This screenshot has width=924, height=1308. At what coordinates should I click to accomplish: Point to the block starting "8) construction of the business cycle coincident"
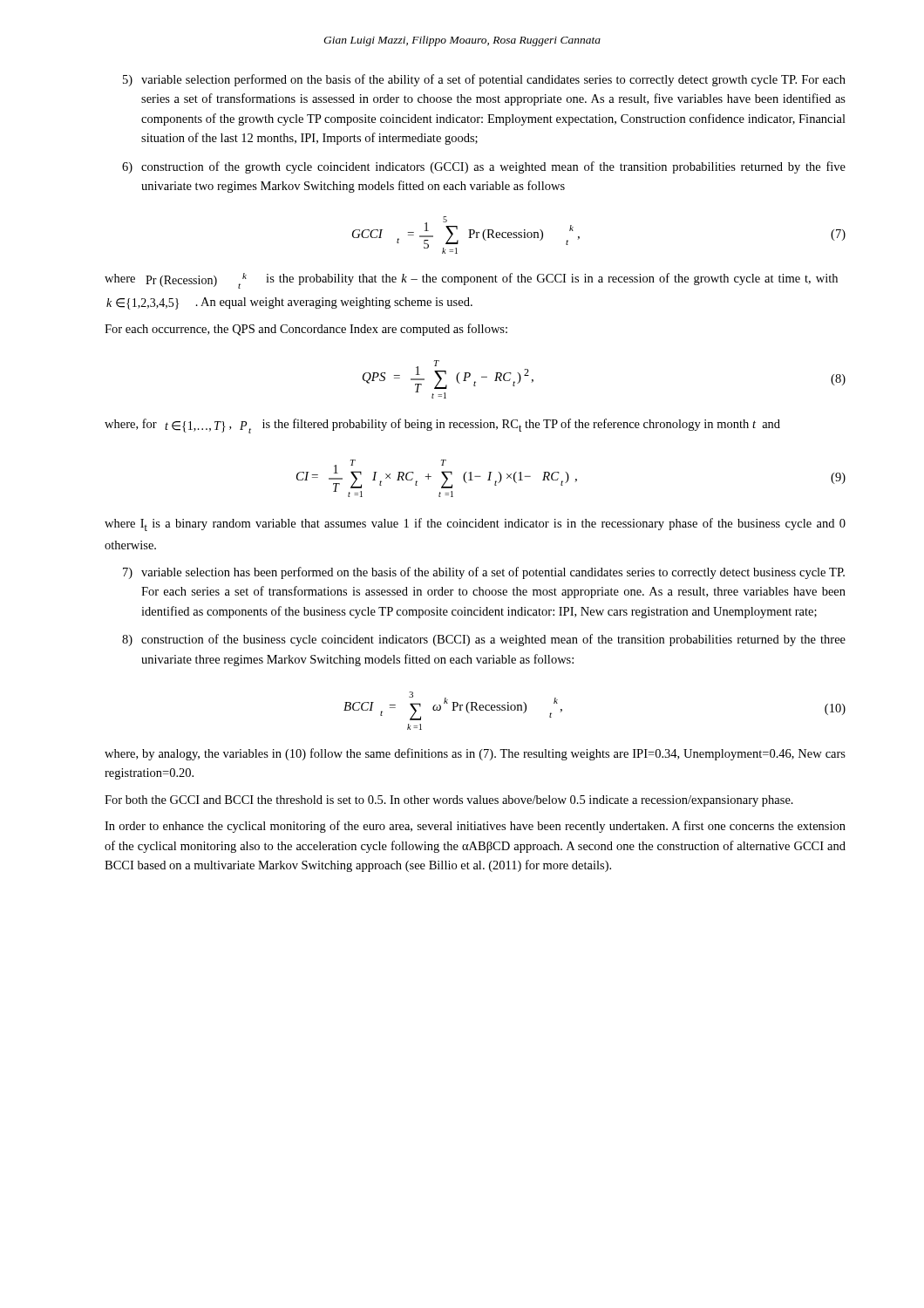pyautogui.click(x=475, y=649)
